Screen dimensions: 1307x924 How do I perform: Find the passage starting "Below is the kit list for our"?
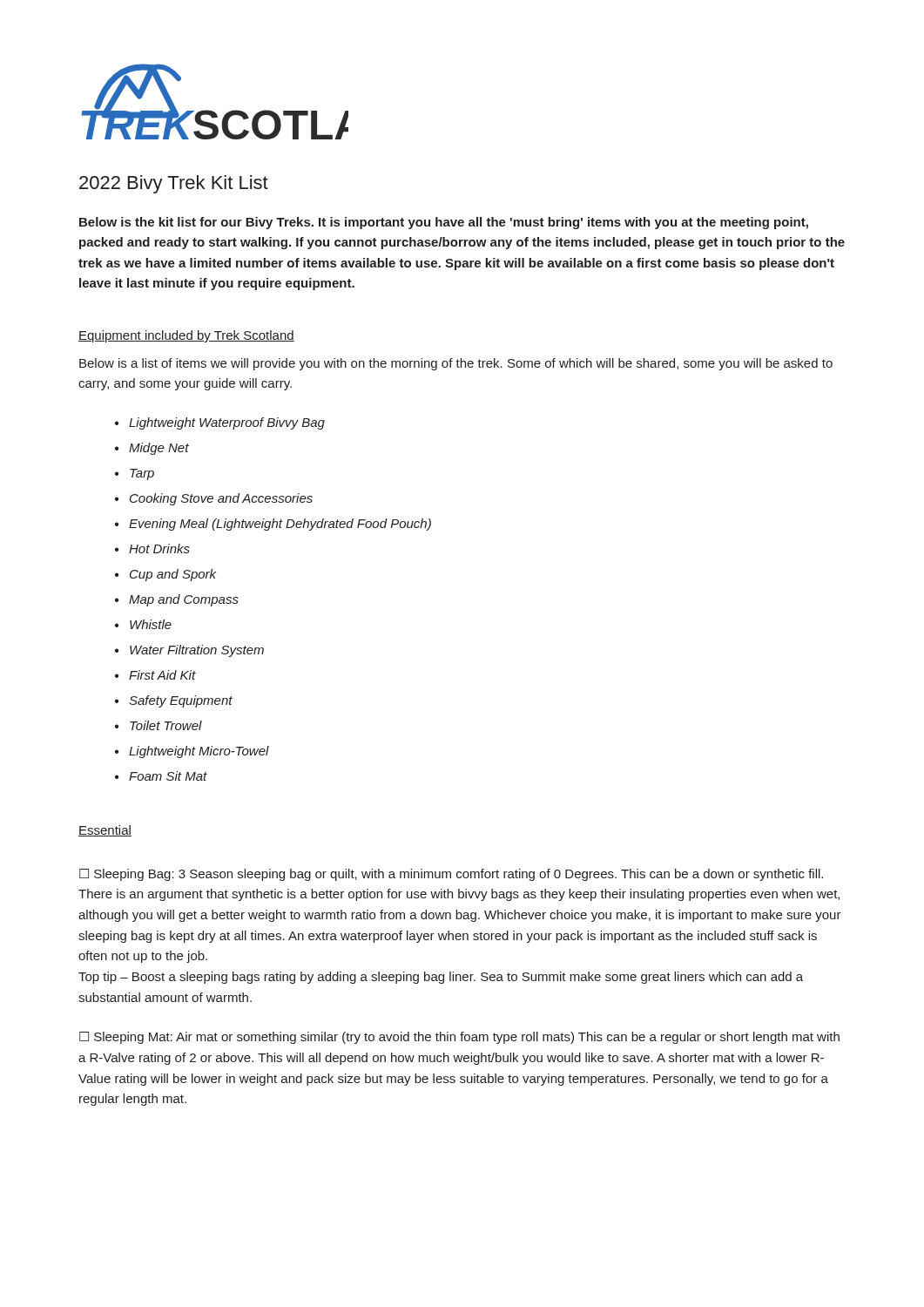[462, 252]
